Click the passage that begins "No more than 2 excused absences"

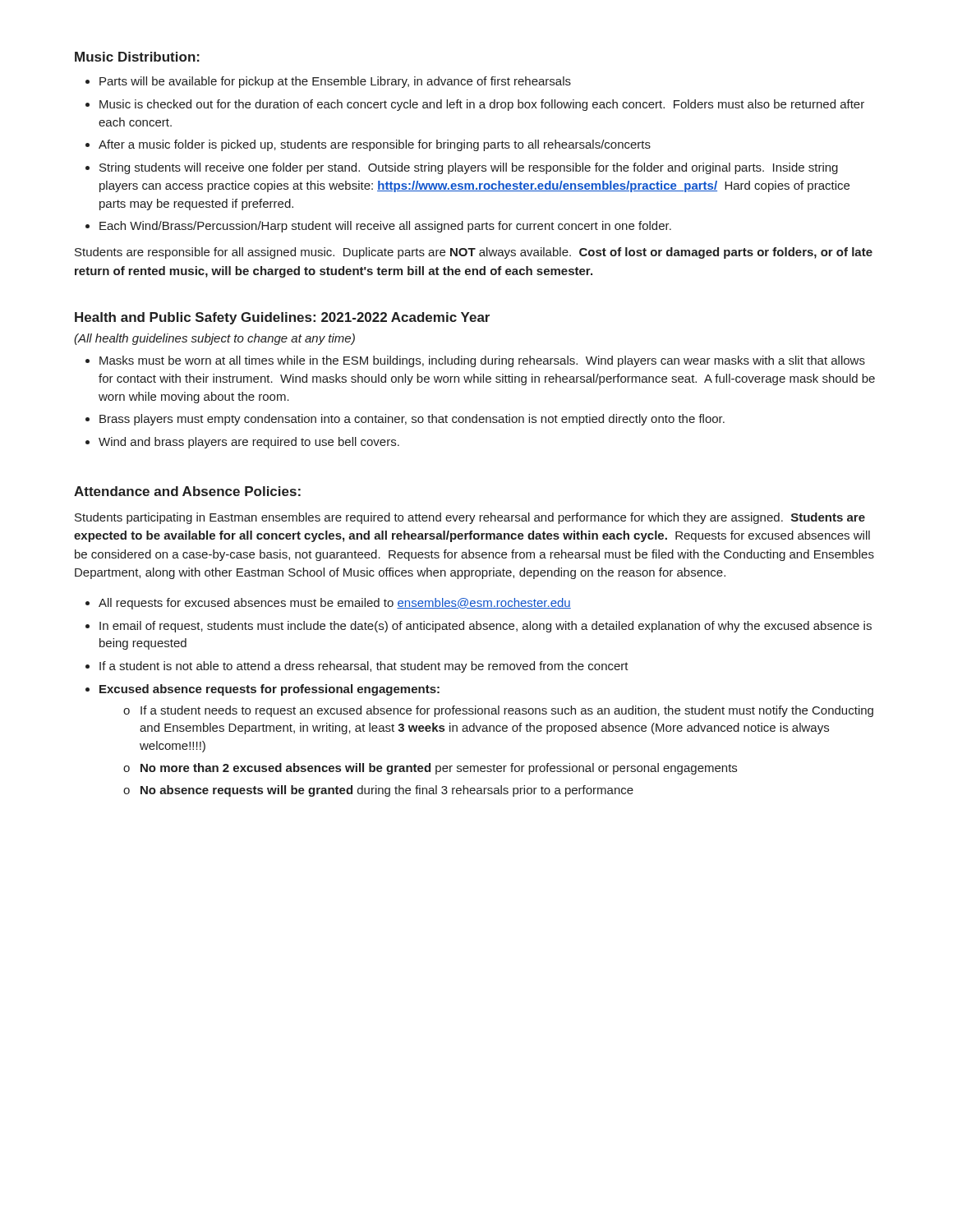pyautogui.click(x=501, y=768)
